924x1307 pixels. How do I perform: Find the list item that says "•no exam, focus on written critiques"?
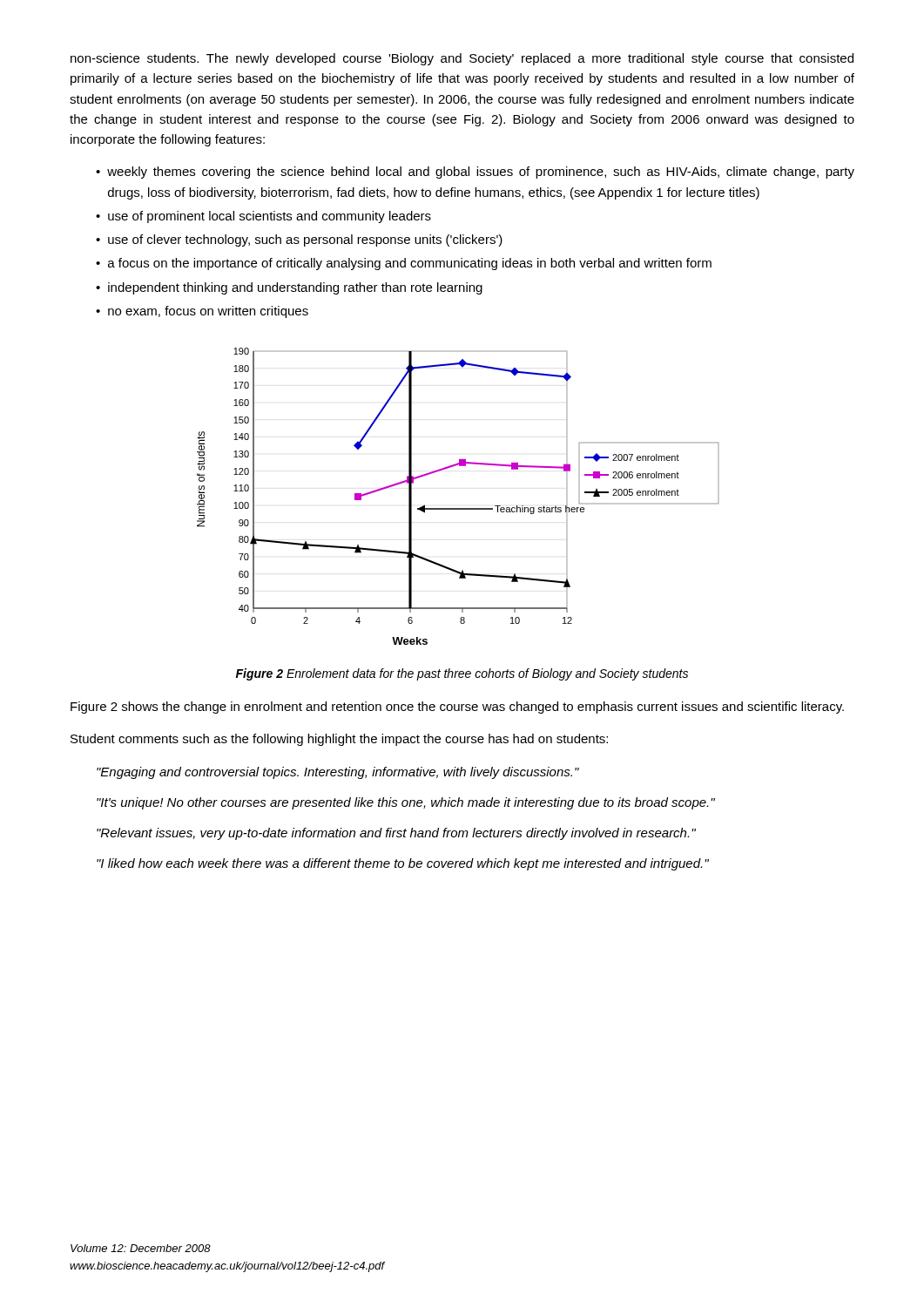202,312
